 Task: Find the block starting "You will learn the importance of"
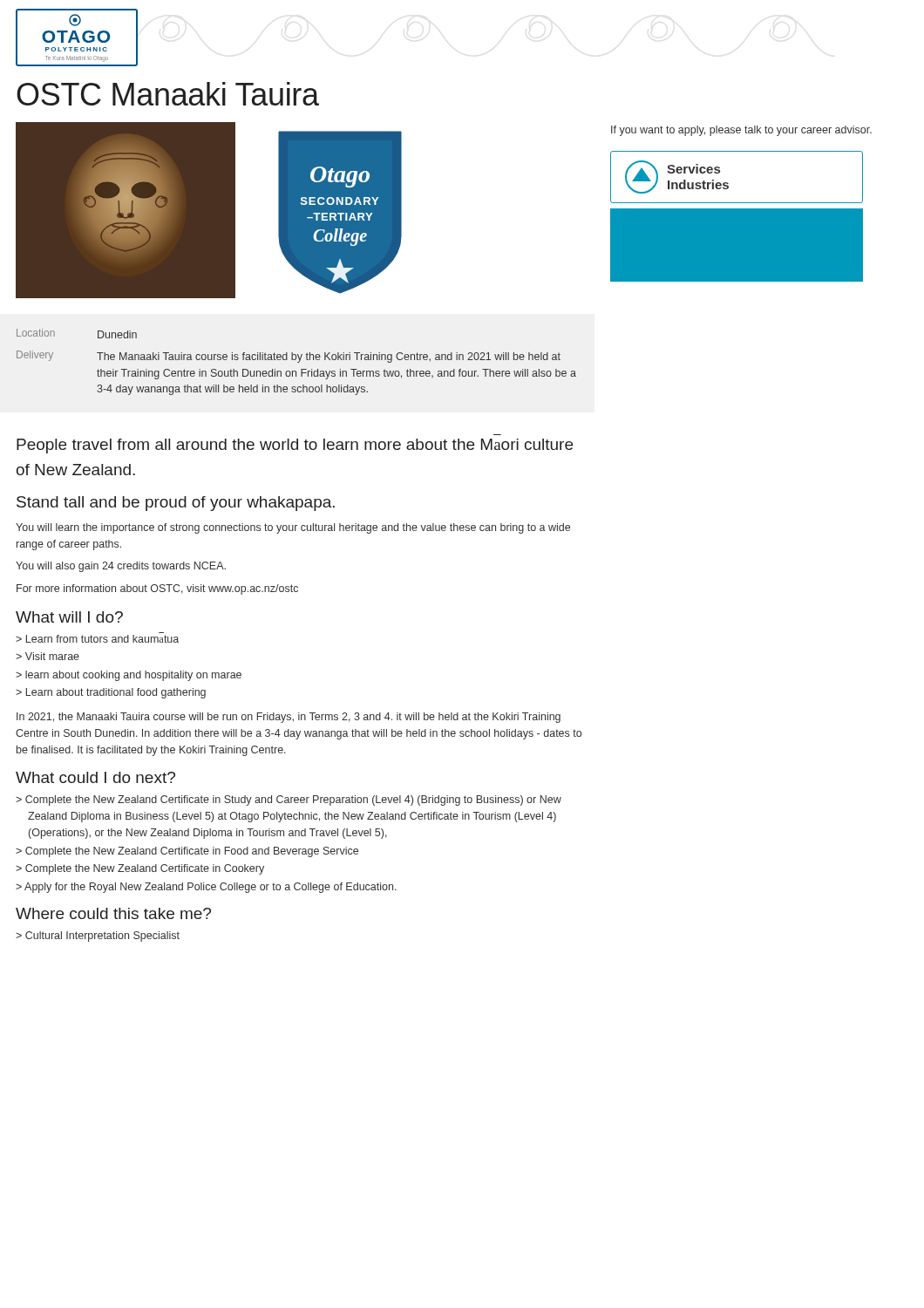click(293, 536)
